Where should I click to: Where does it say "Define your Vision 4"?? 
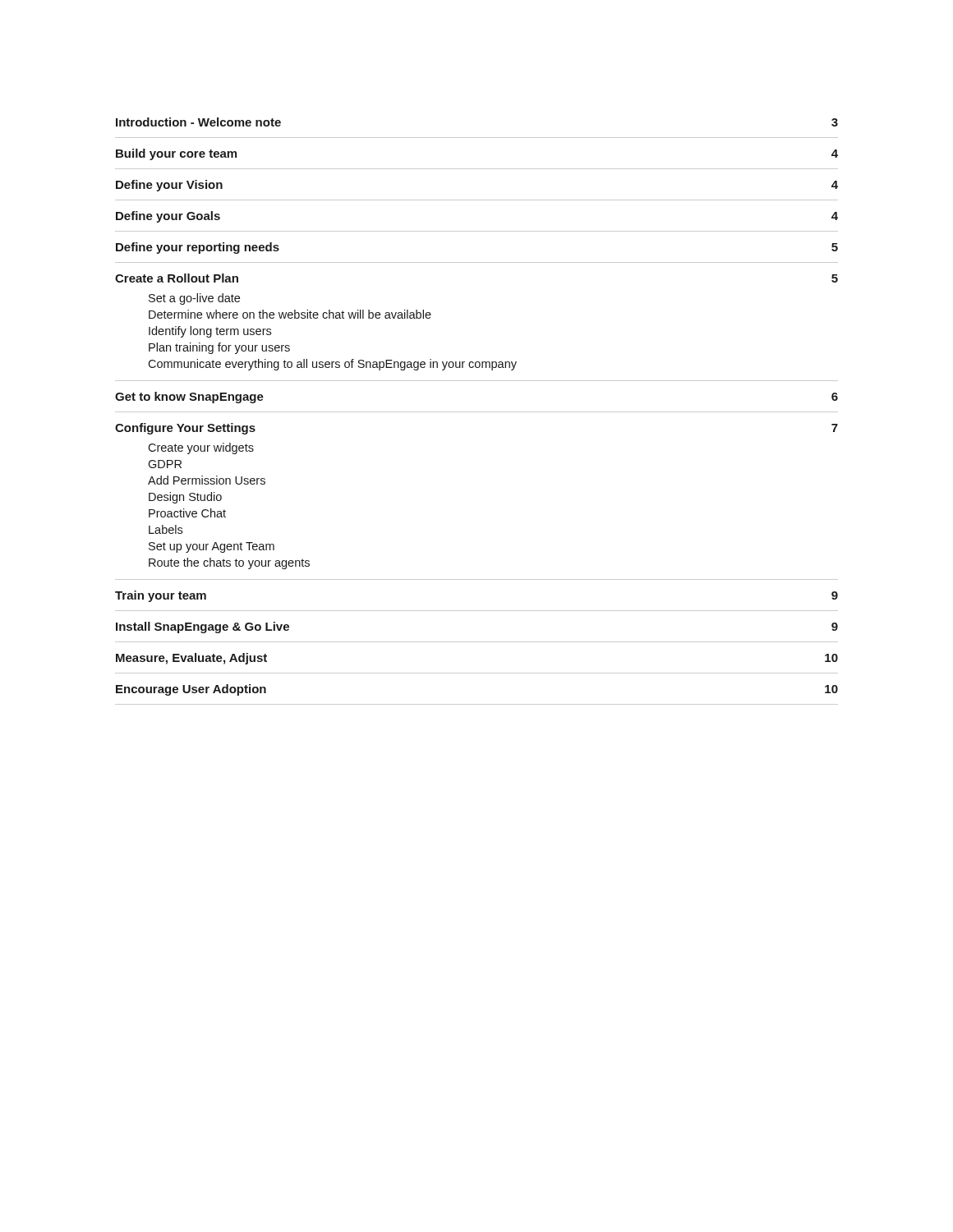pyautogui.click(x=168, y=185)
